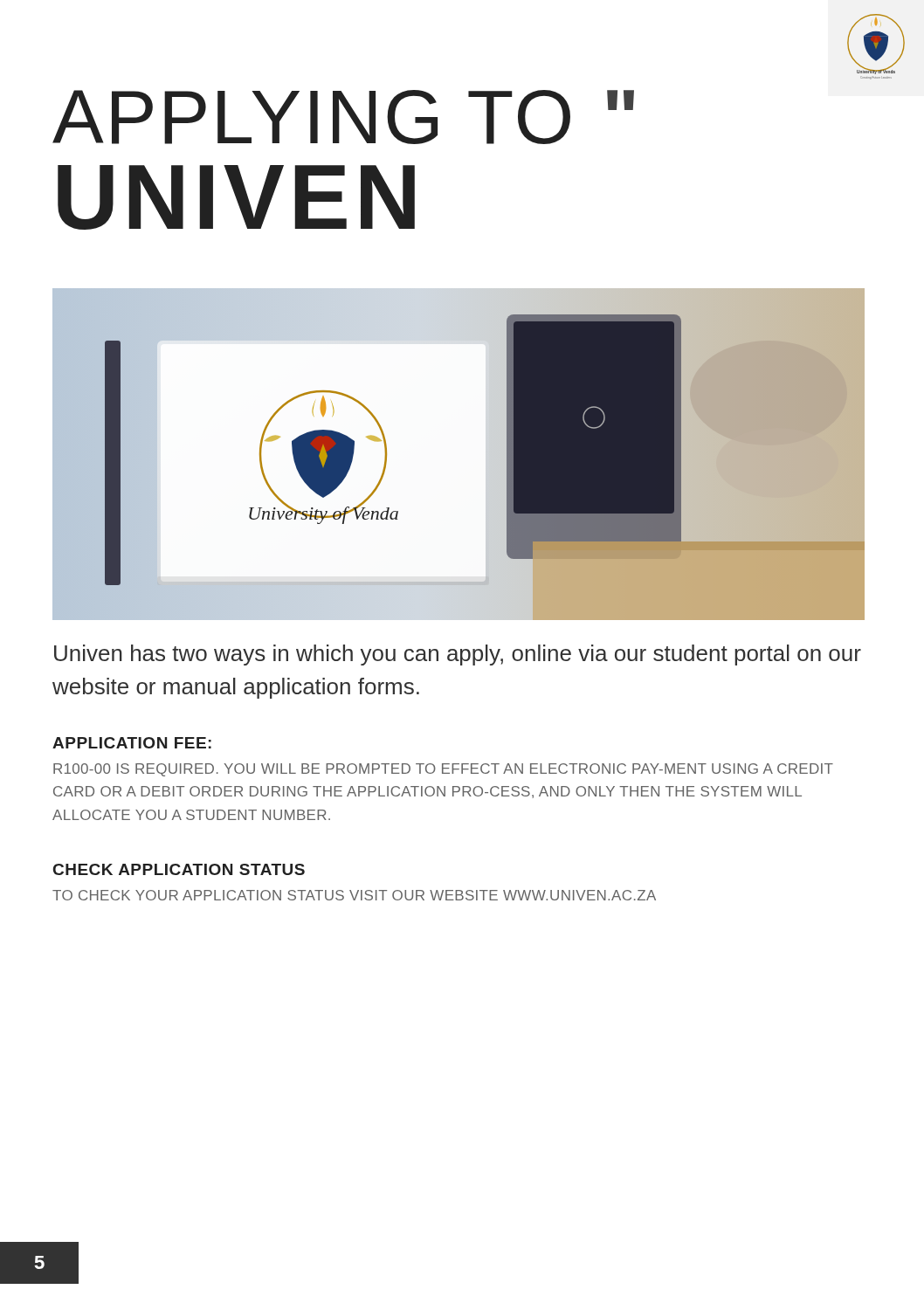Where is the passage that starts "Univen has two ways"?
Screen dimensions: 1310x924
click(x=457, y=670)
